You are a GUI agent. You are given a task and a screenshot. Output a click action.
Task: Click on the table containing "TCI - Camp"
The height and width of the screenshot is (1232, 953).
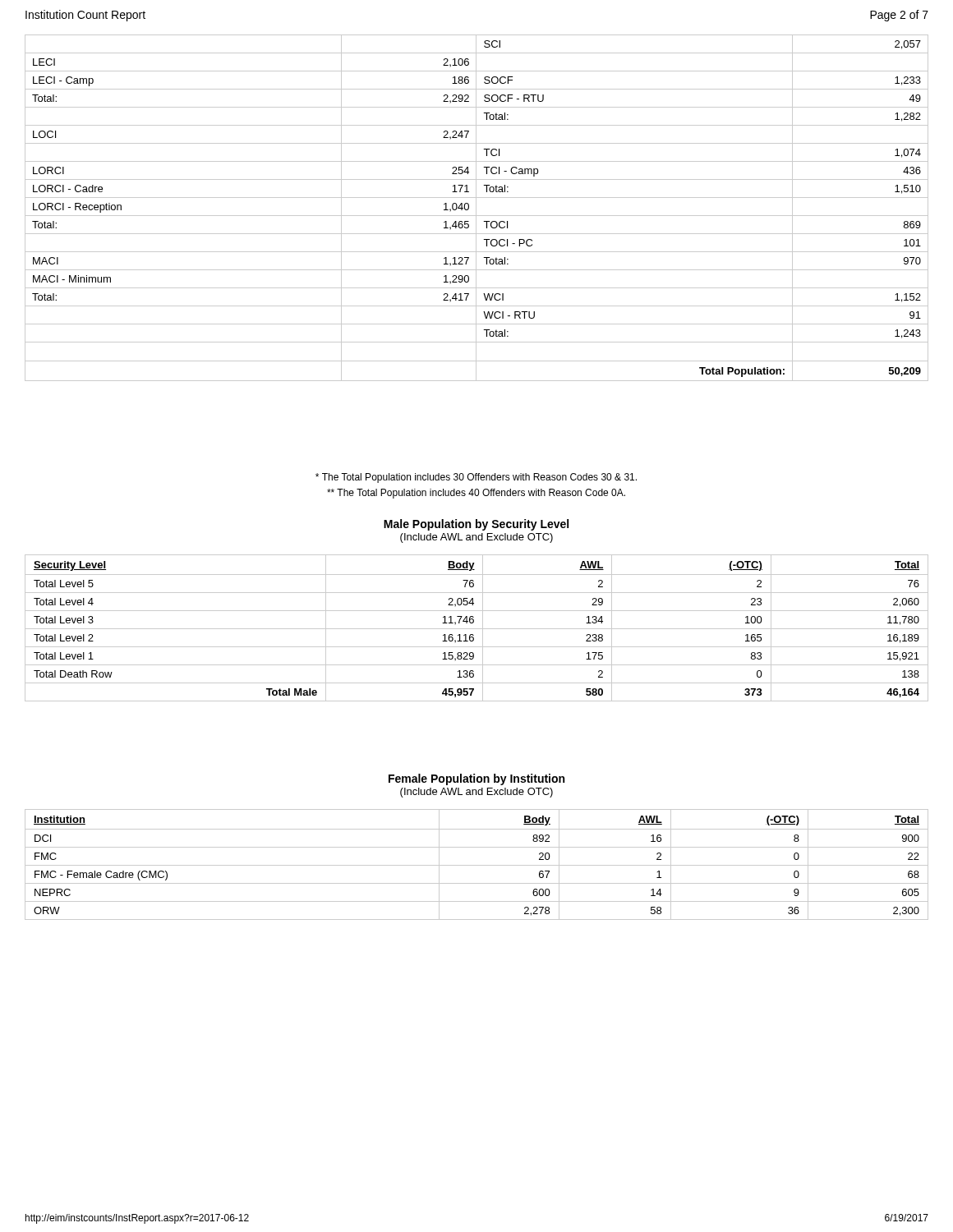click(476, 208)
